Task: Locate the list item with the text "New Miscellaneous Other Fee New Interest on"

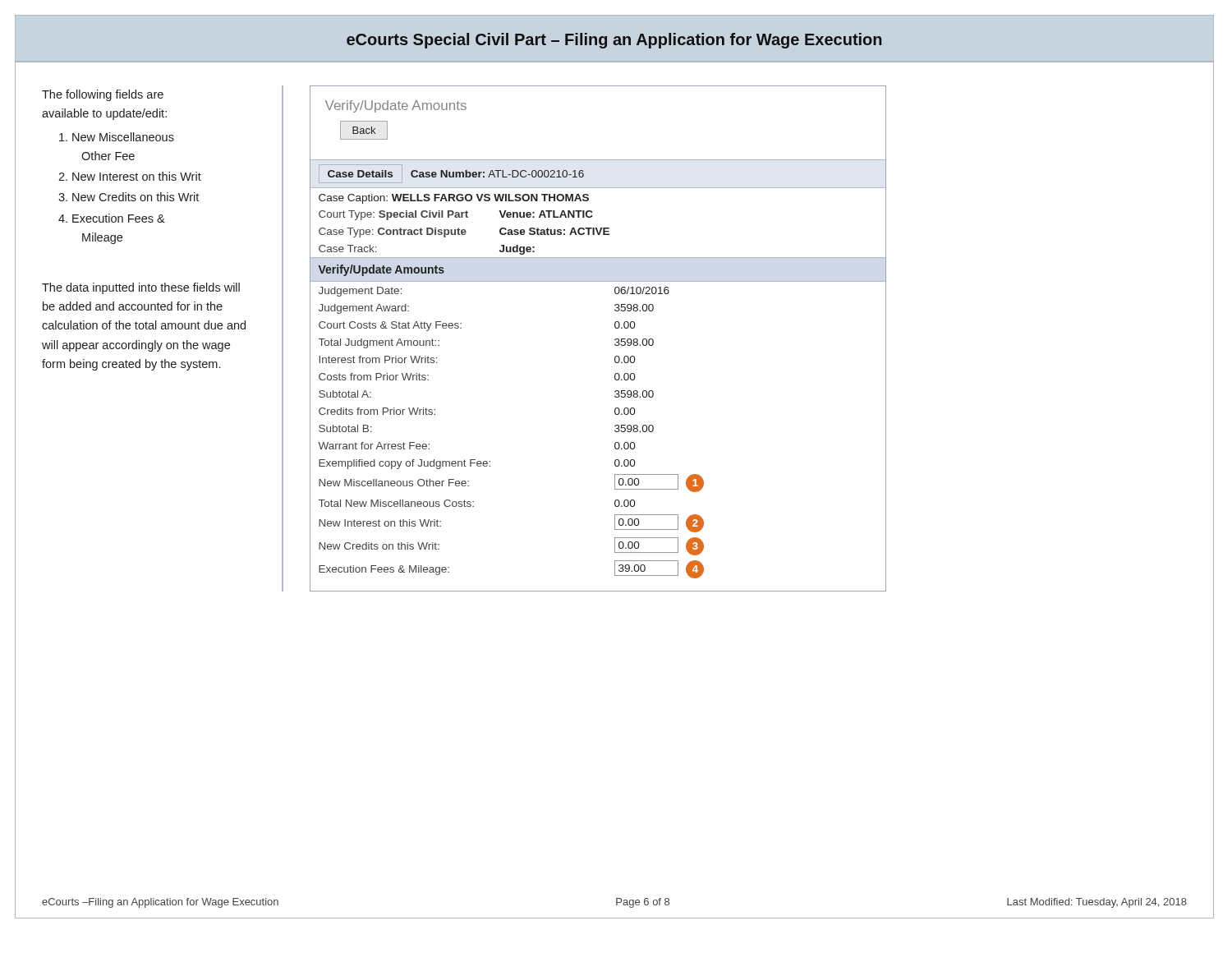Action: (156, 188)
